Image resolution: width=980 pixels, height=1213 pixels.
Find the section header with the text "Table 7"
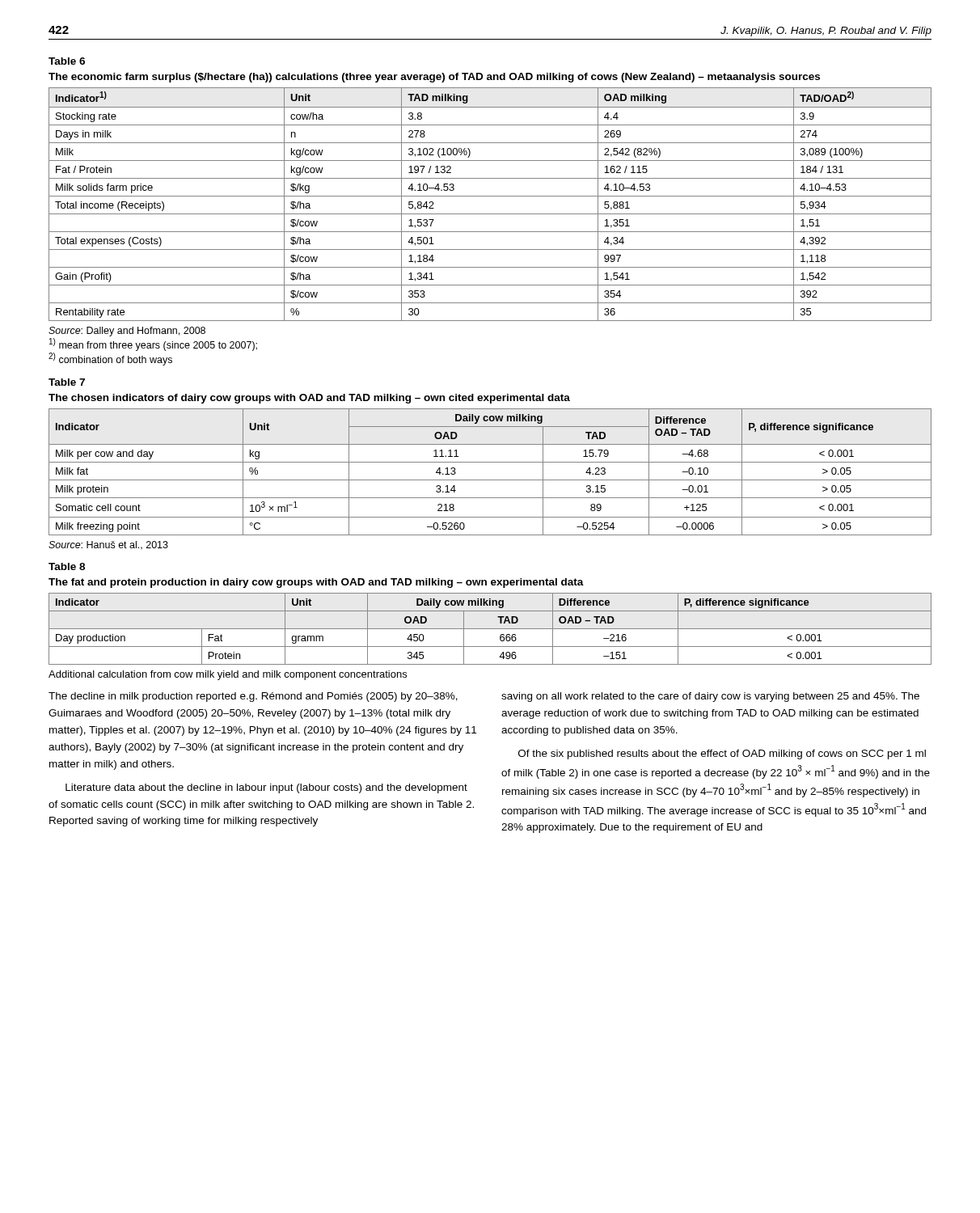[x=67, y=382]
